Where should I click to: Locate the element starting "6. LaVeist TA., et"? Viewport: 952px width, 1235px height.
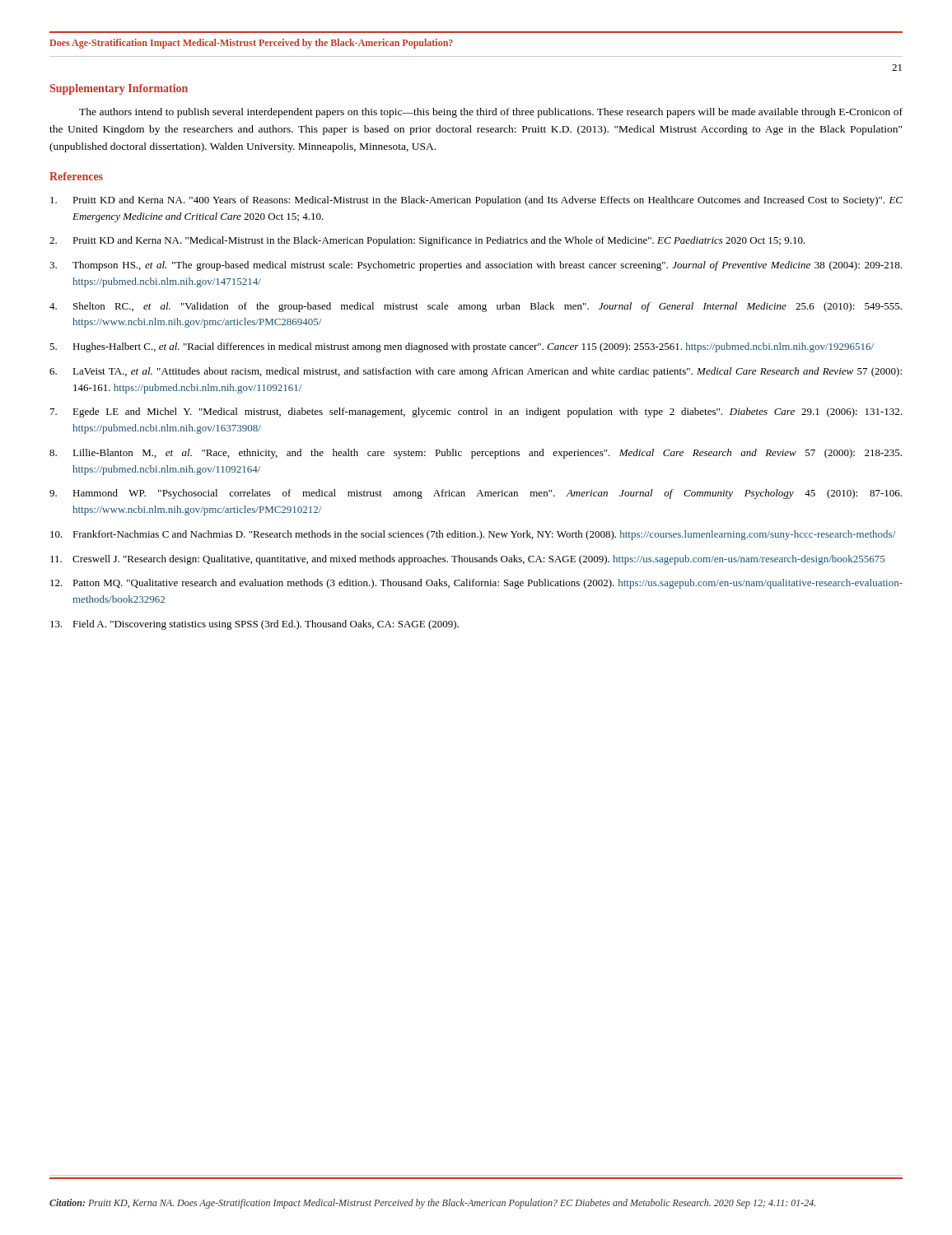476,379
